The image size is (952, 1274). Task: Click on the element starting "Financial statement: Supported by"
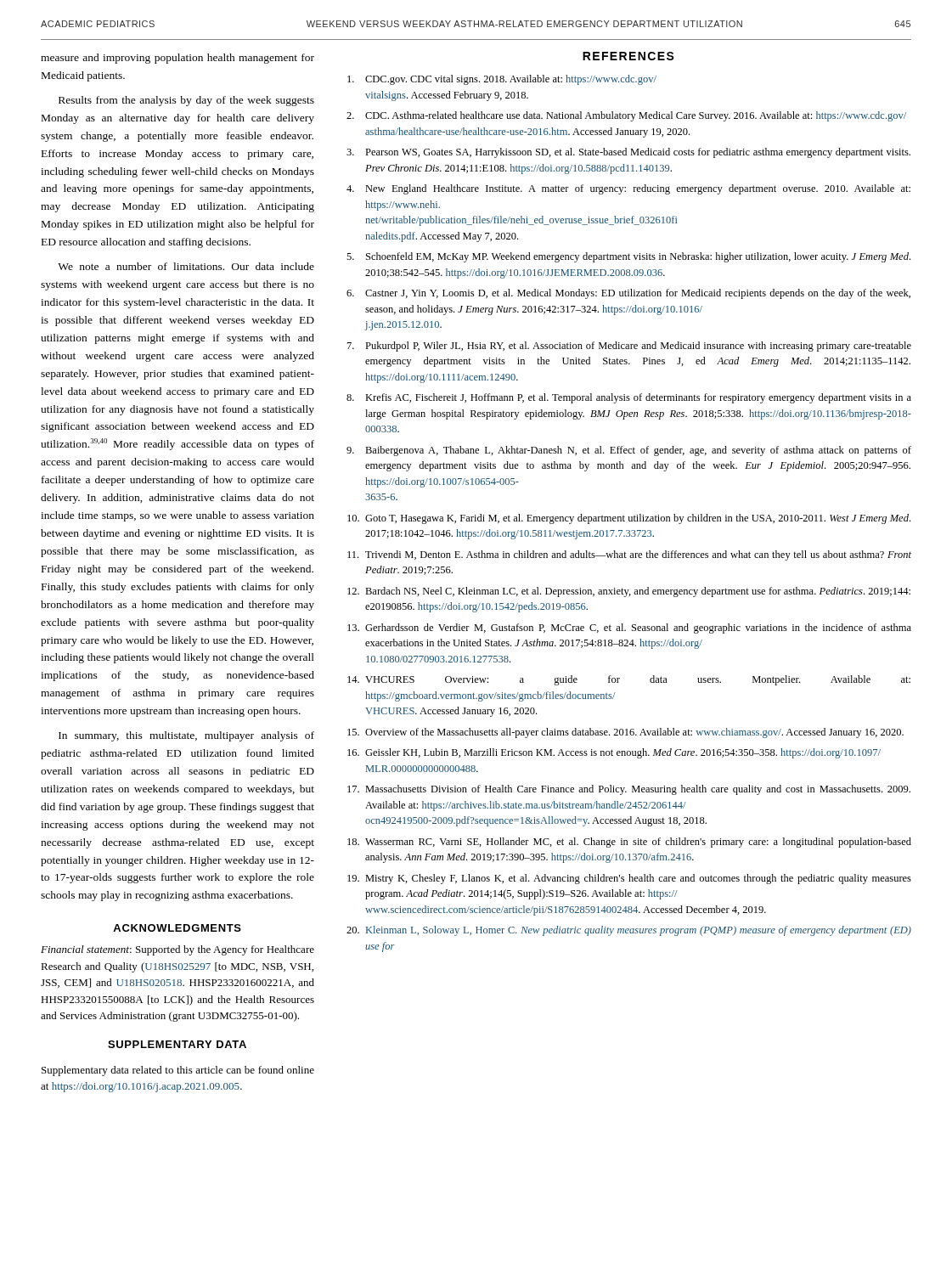pyautogui.click(x=178, y=983)
